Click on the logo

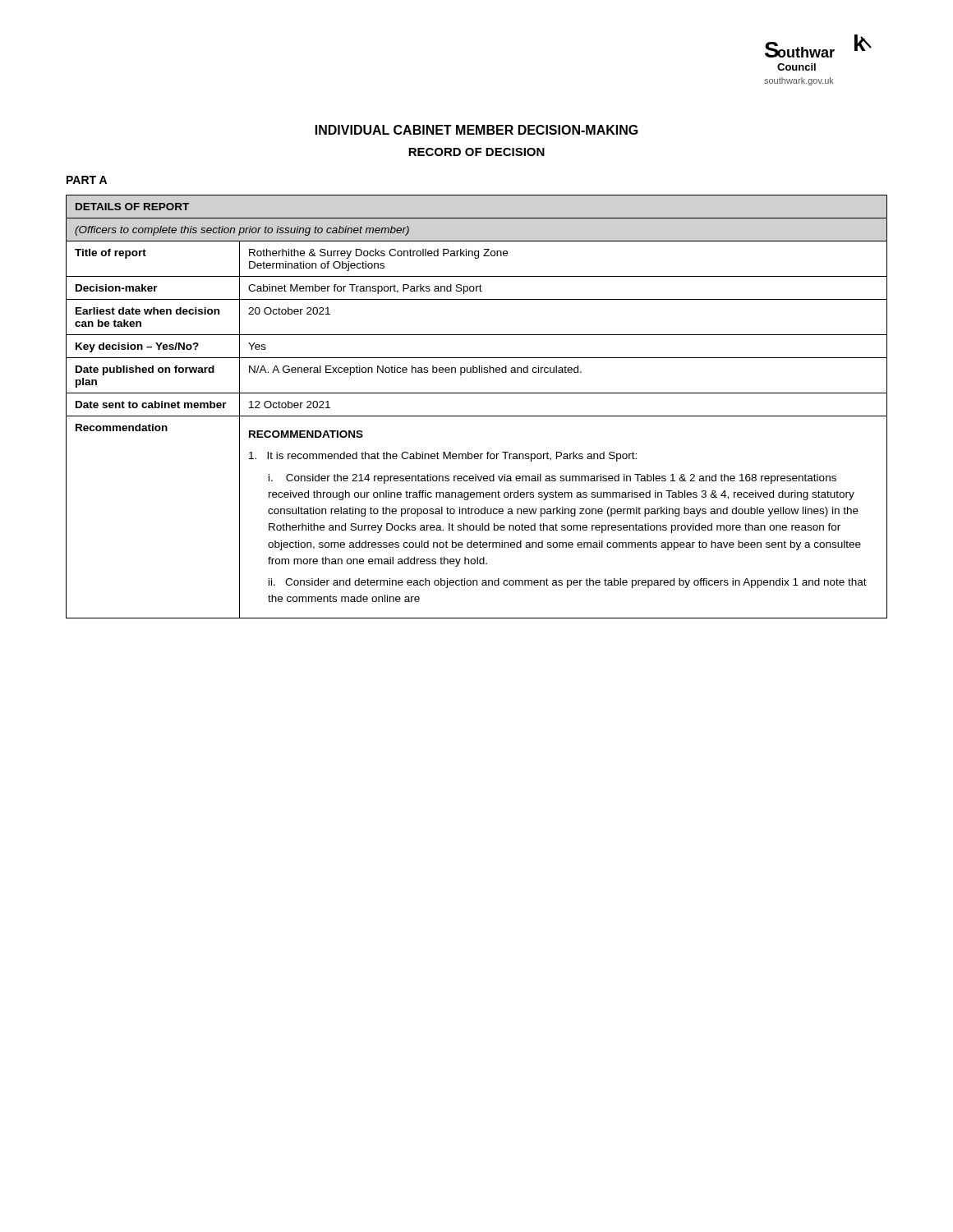(x=476, y=66)
